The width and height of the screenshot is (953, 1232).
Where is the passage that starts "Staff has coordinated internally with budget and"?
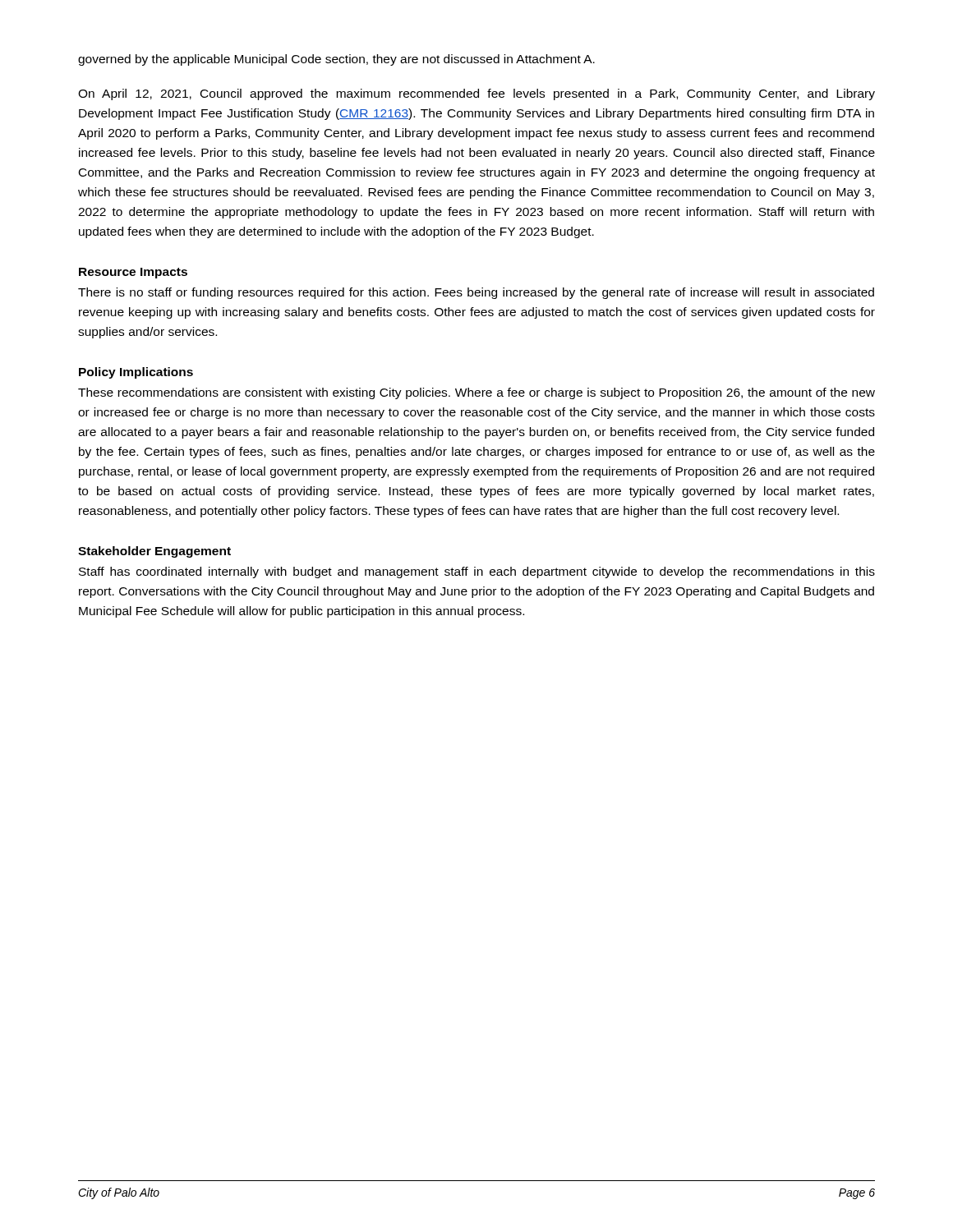point(476,591)
